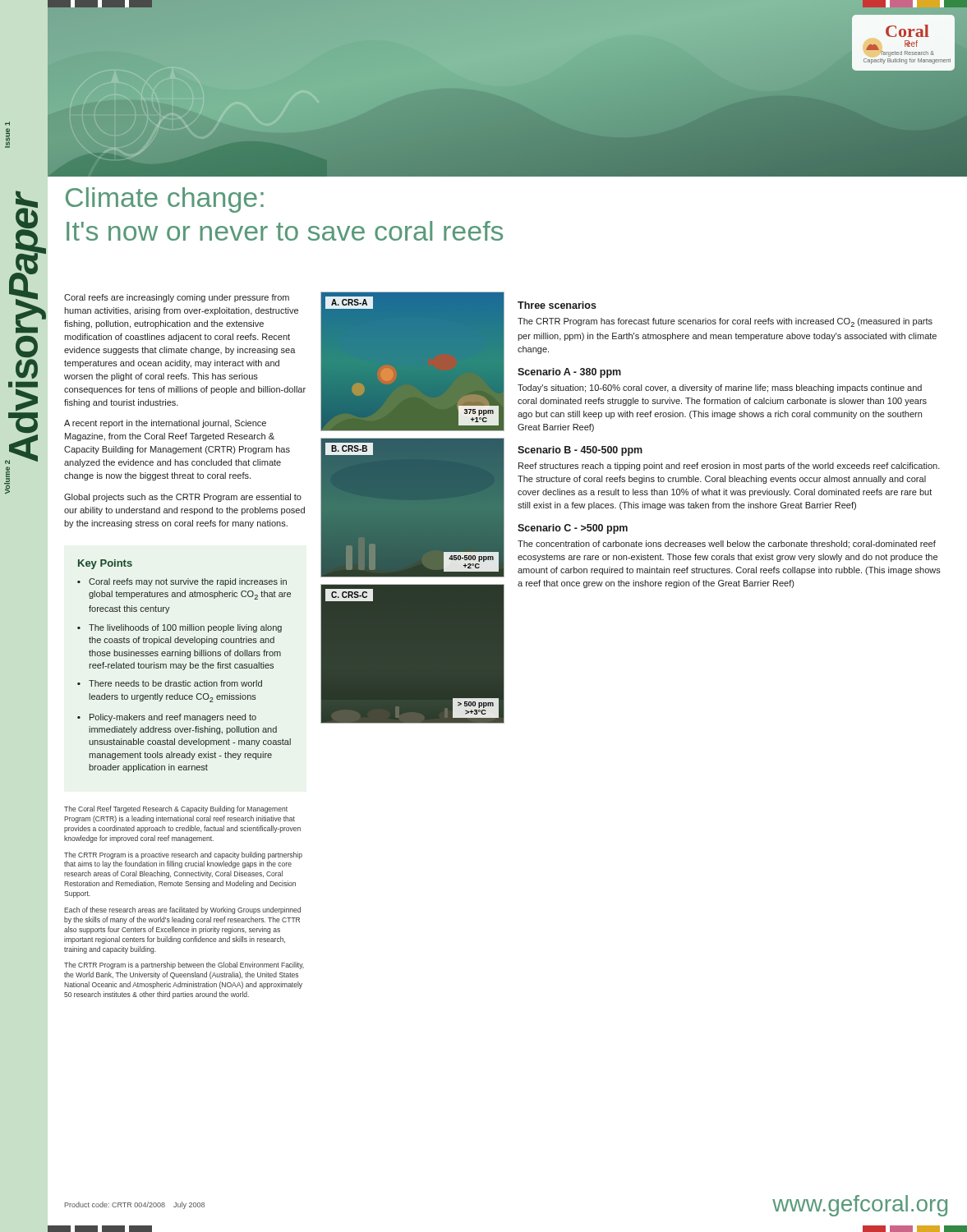The height and width of the screenshot is (1232, 967).
Task: Locate the logo
Action: [x=903, y=43]
